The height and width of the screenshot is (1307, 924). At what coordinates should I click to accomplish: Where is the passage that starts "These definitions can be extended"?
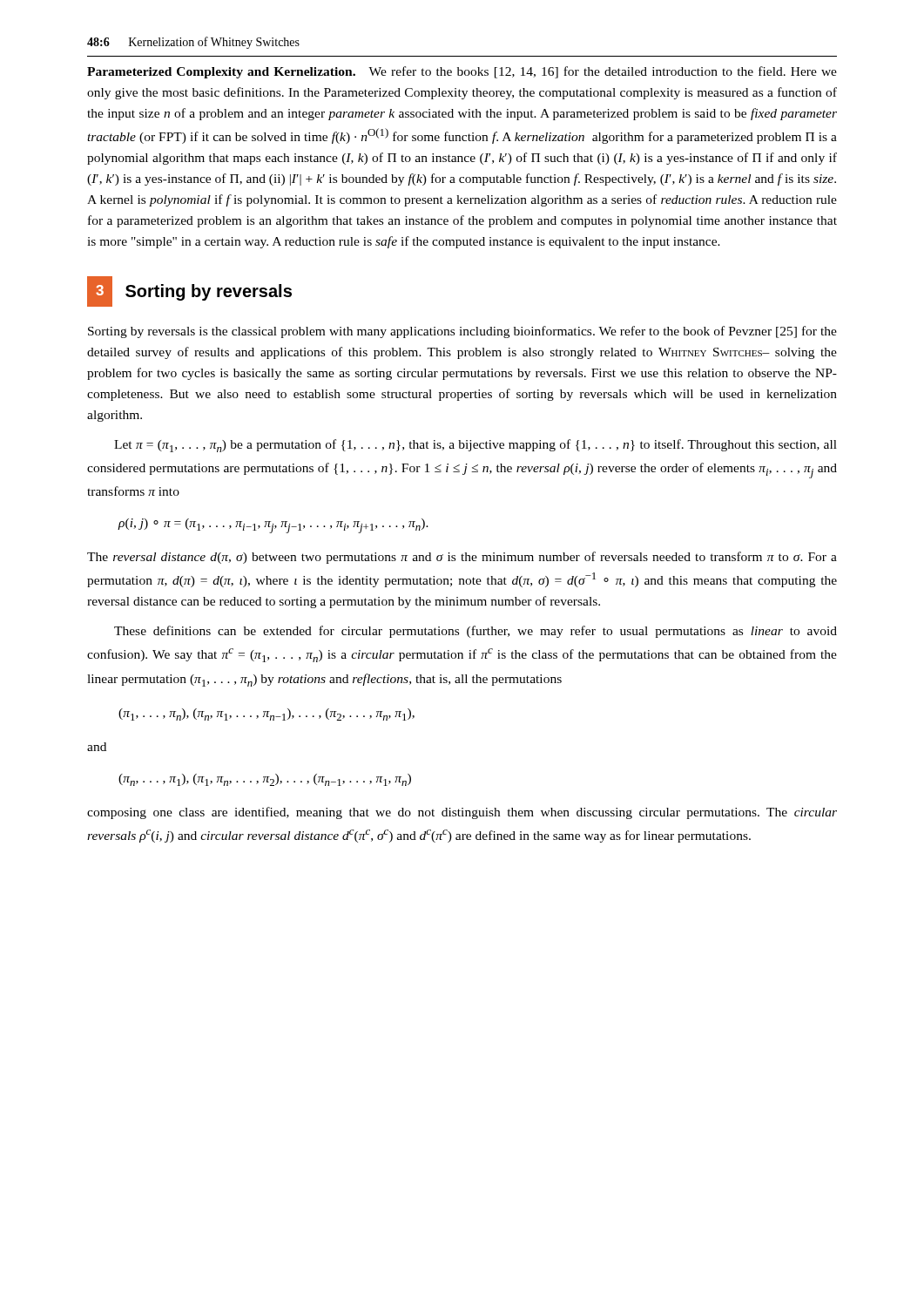(462, 656)
